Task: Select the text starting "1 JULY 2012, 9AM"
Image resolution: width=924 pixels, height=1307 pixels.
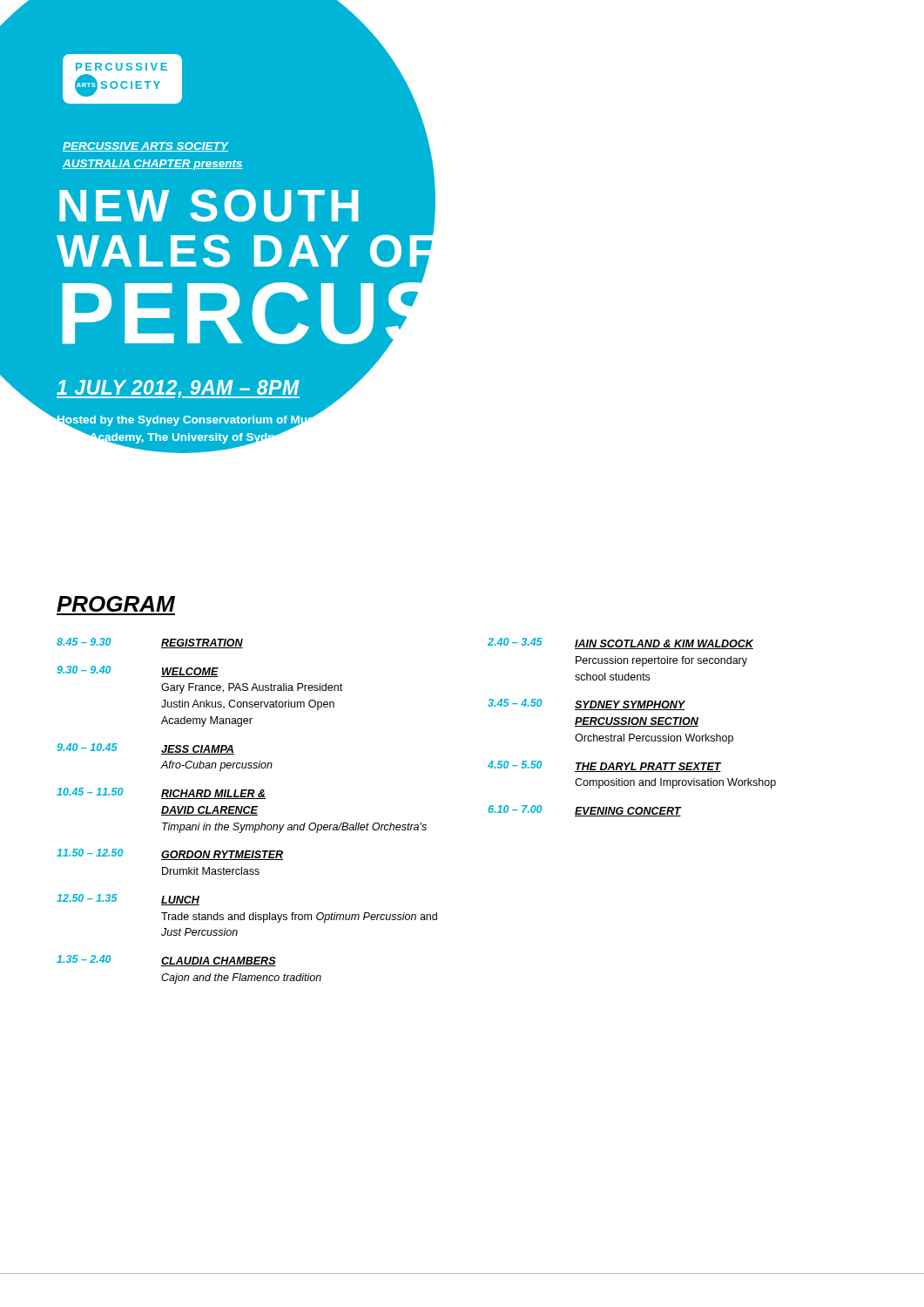Action: 178,388
